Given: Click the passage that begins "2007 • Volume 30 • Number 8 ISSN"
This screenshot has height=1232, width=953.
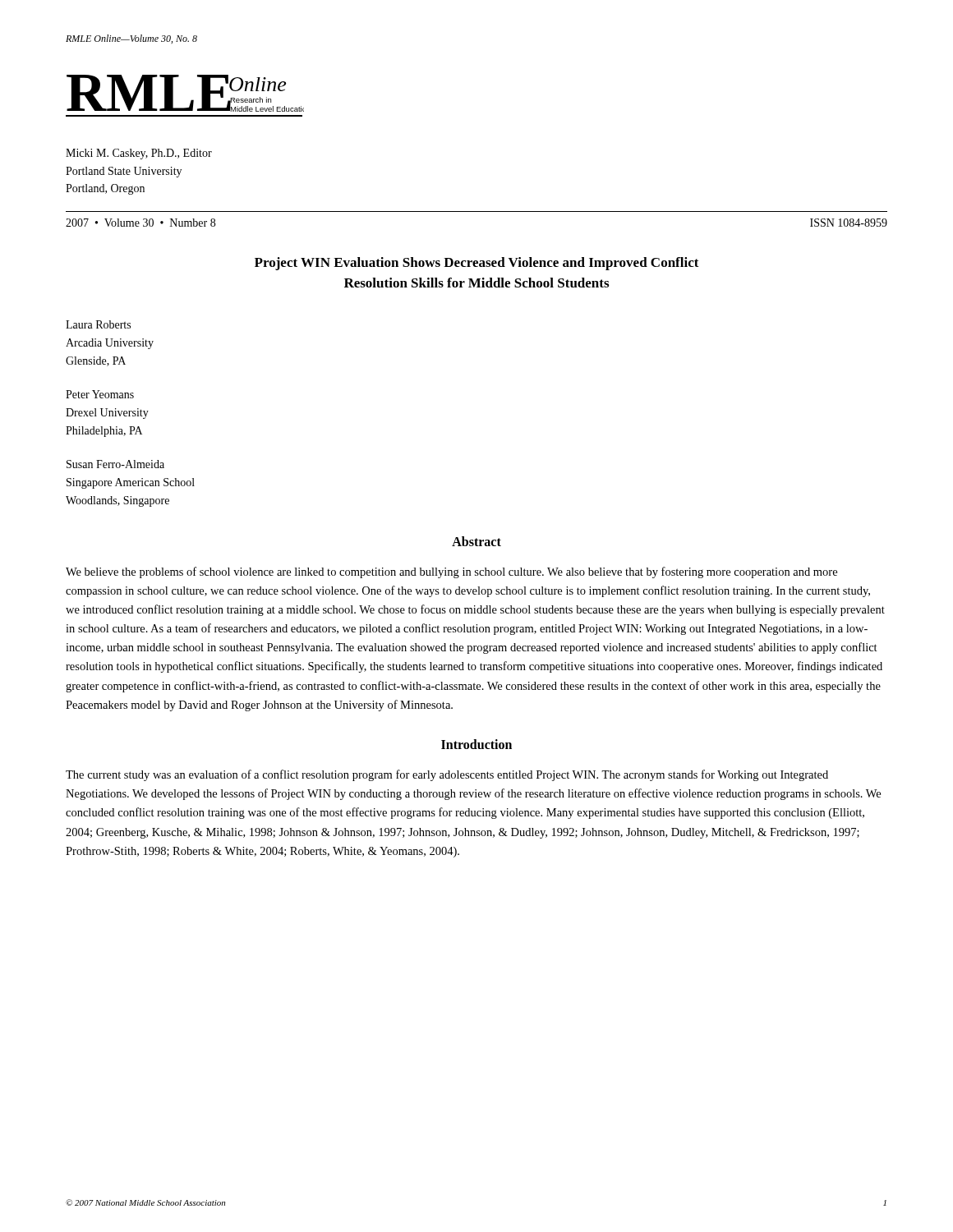Looking at the screenshot, I should coord(476,223).
